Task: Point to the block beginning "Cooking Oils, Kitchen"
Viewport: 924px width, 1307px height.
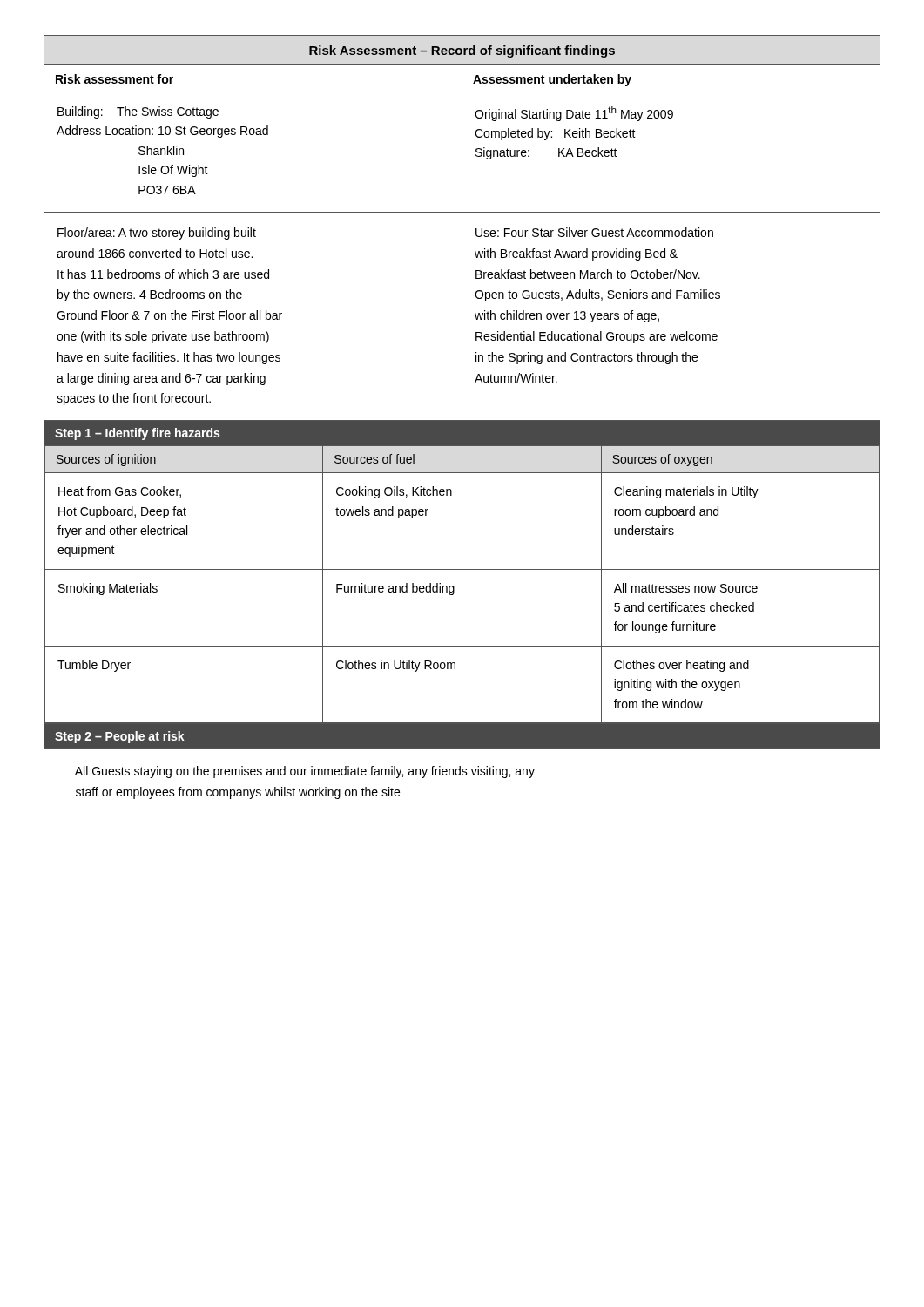Action: (394, 501)
